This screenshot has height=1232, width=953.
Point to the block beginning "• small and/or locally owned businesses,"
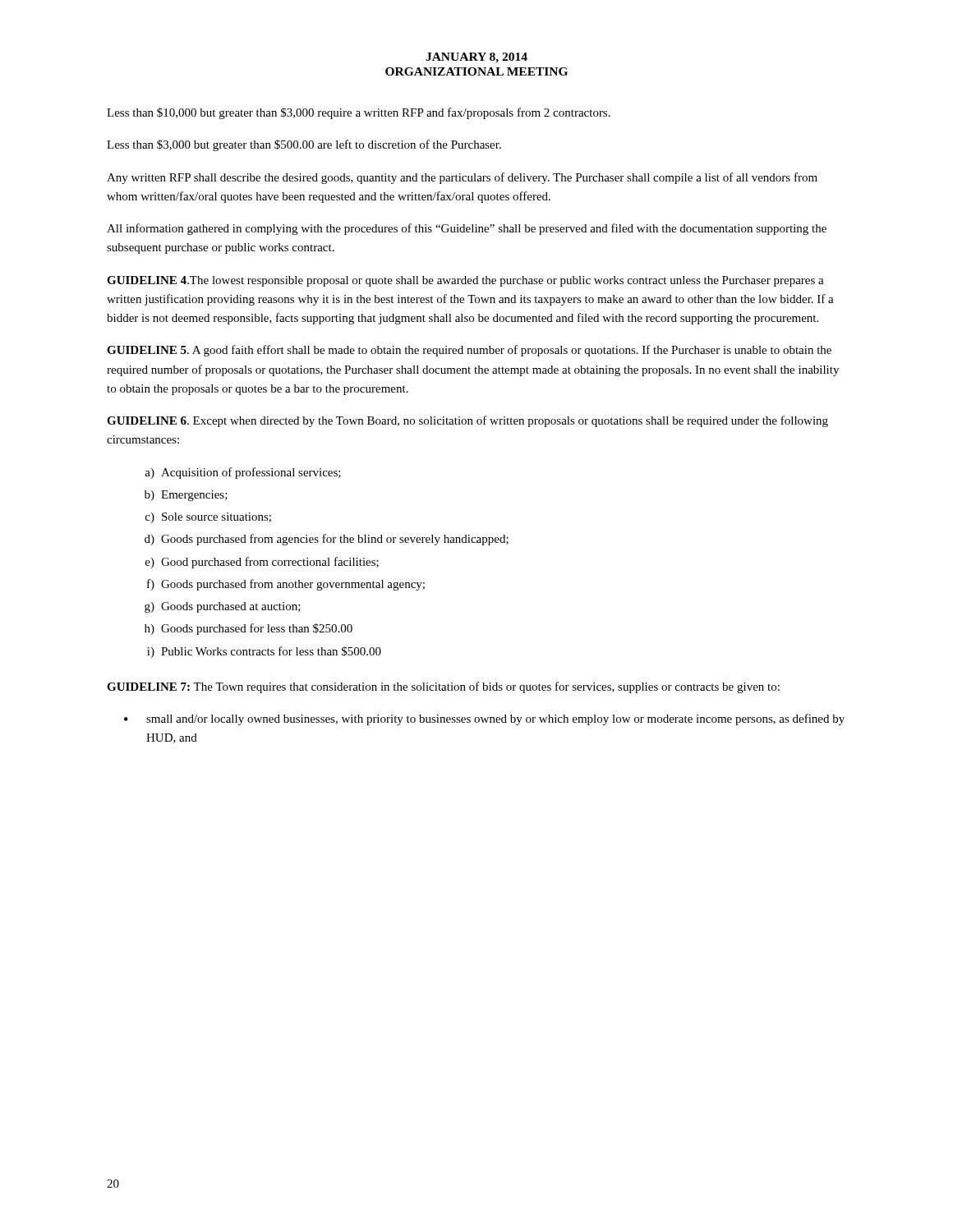point(485,729)
